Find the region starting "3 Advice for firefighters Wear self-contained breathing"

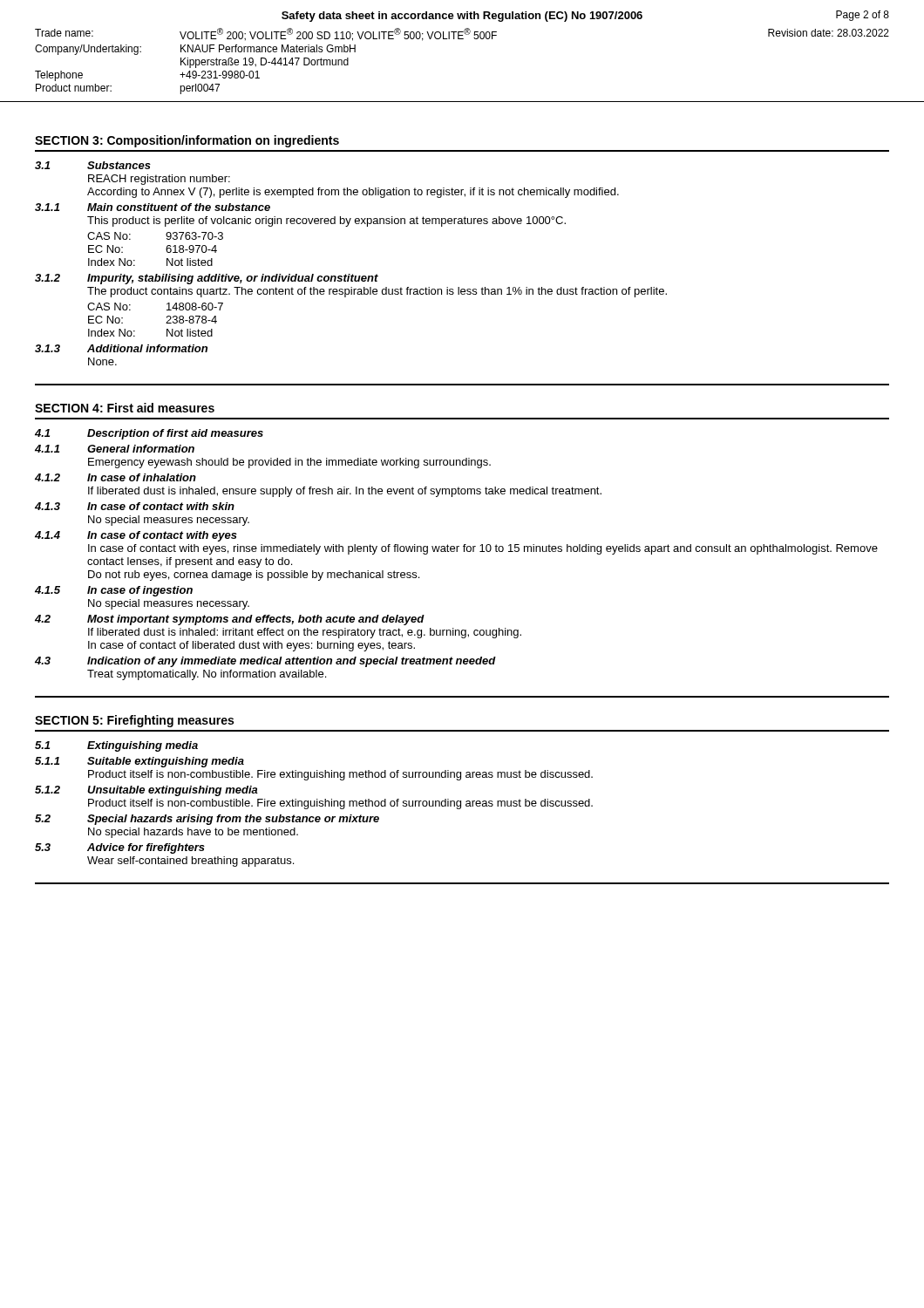click(x=120, y=848)
